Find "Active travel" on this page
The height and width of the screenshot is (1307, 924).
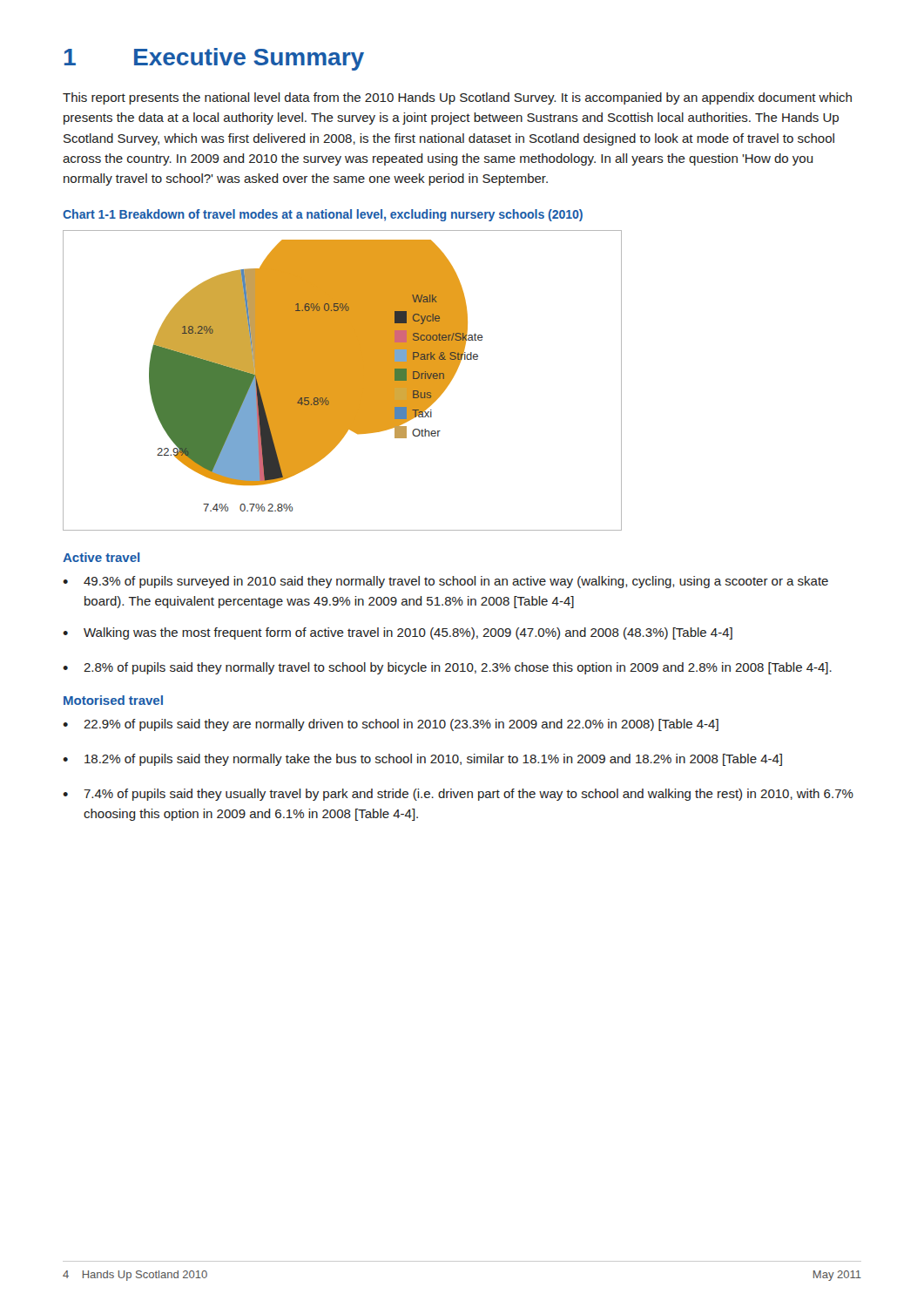pos(102,557)
